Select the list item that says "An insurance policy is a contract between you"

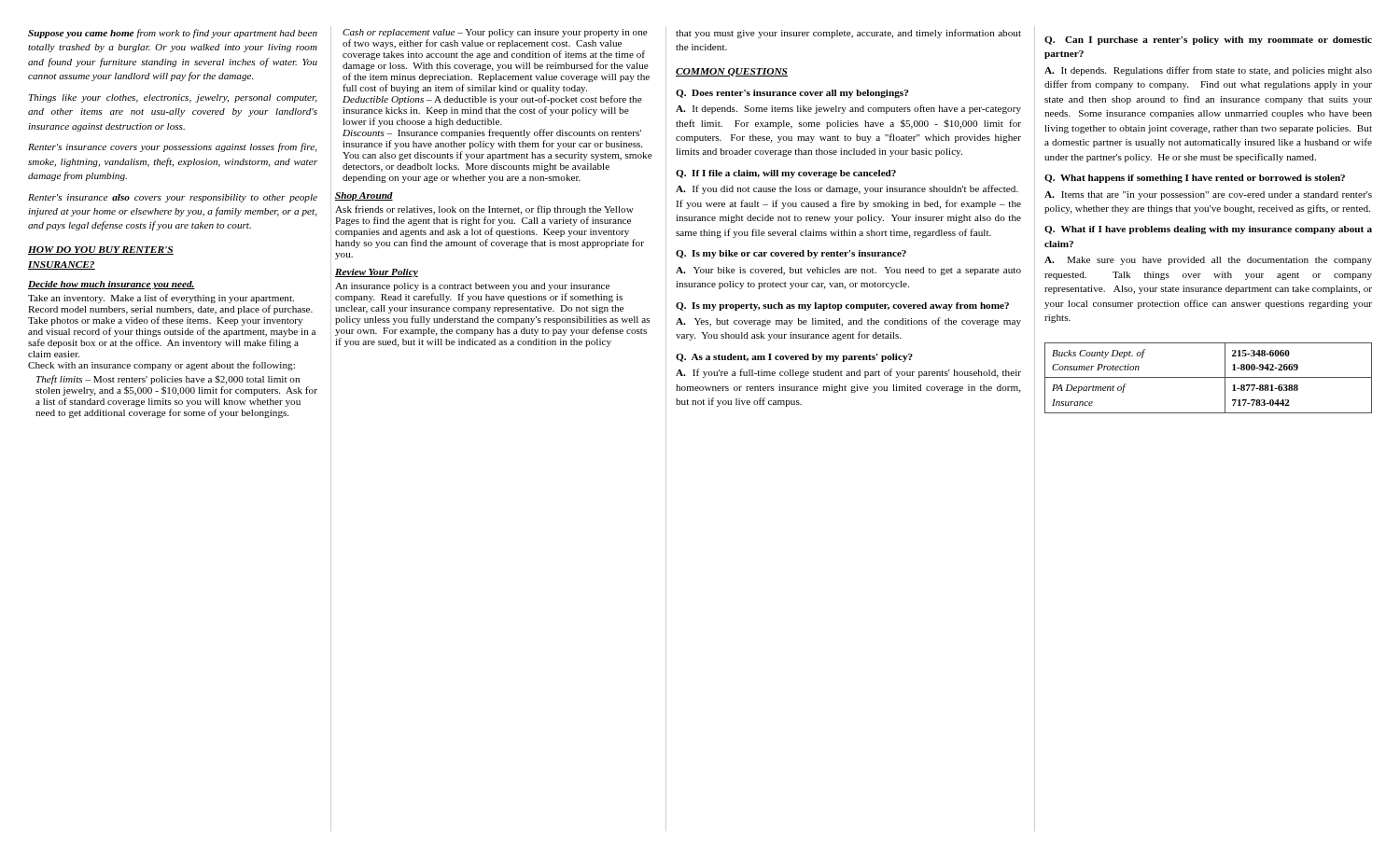tap(494, 313)
